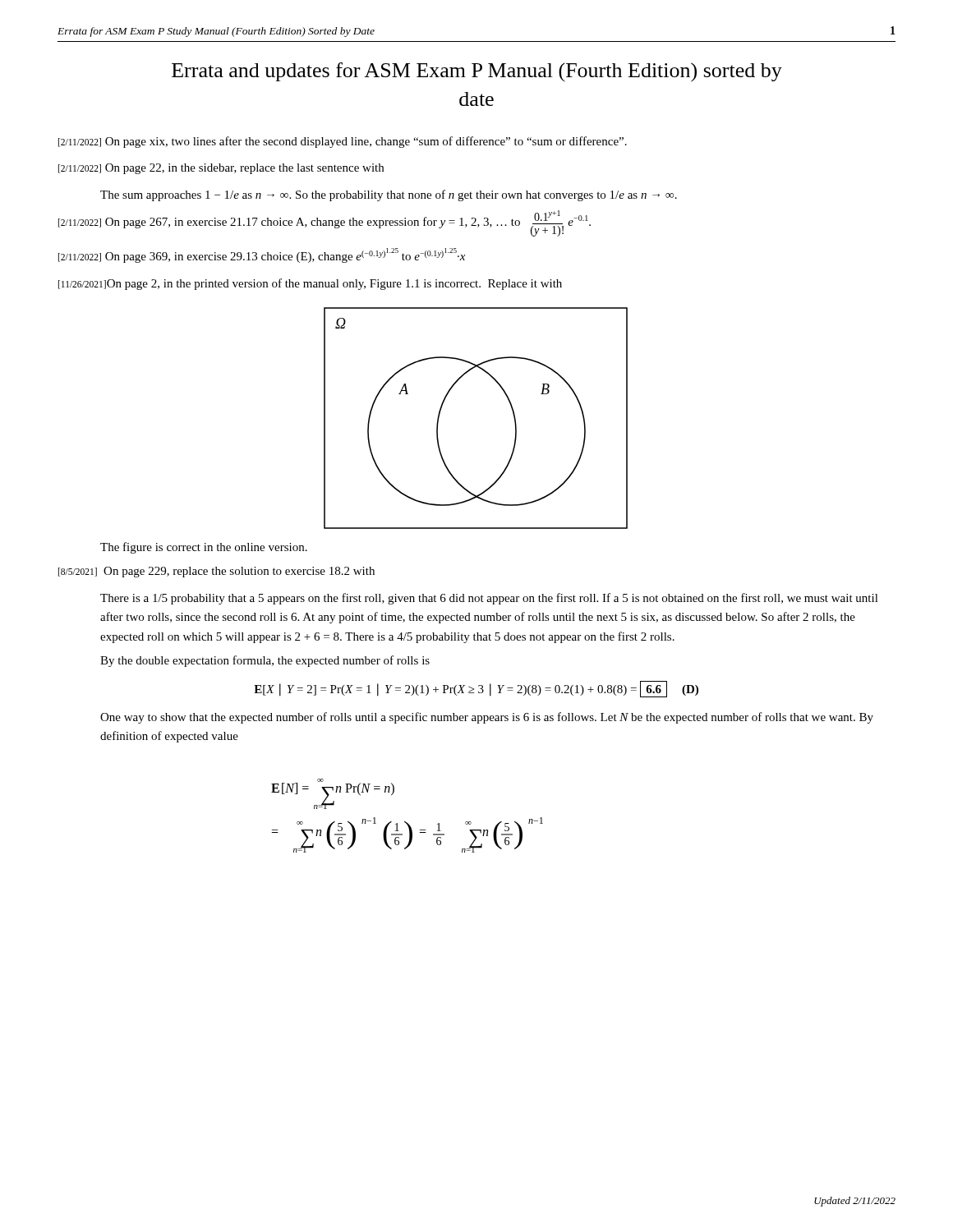Locate the element starting "E [N] = ∞"

tap(333, 794)
